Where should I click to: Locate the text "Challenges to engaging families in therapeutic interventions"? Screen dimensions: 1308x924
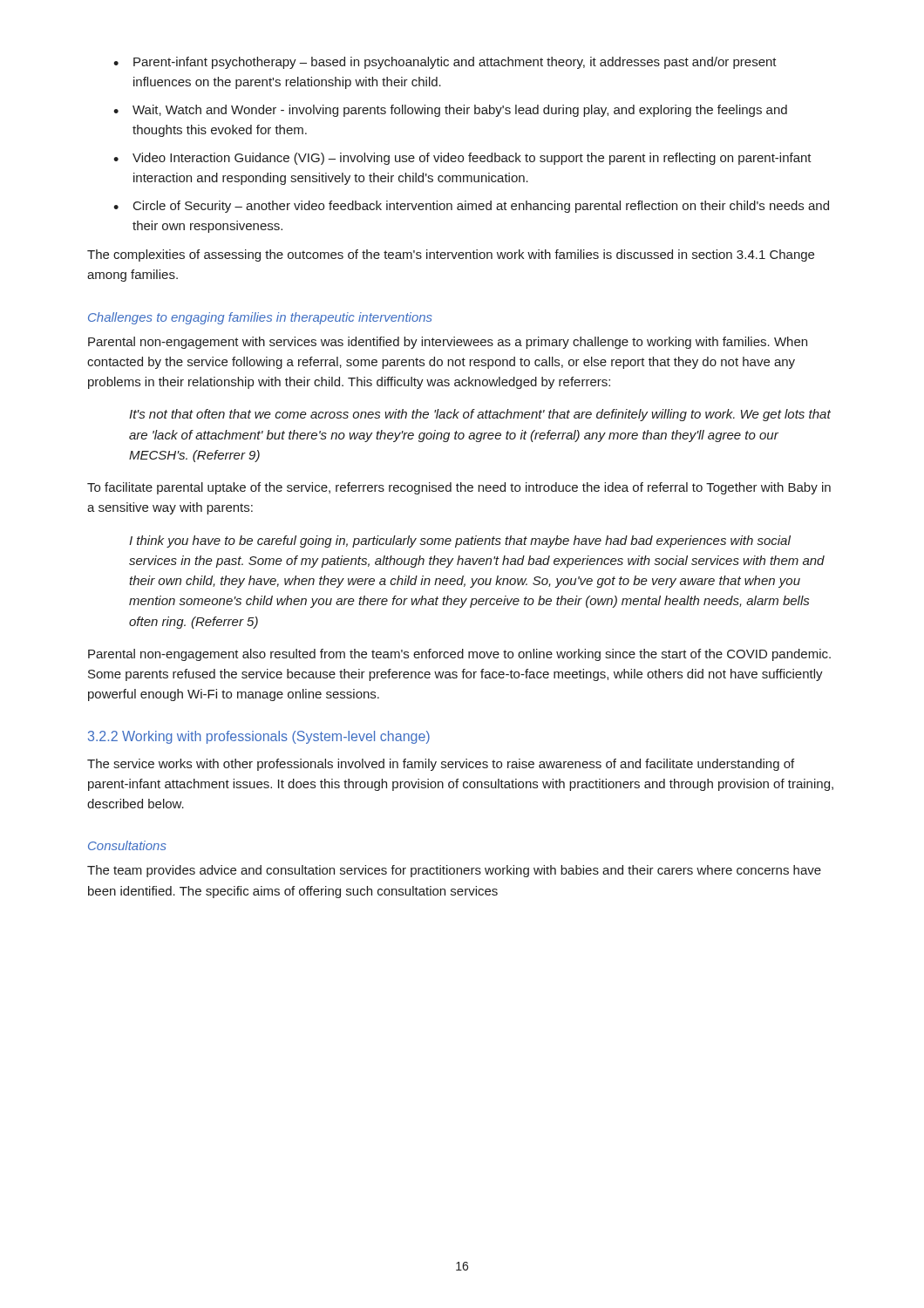(x=260, y=317)
